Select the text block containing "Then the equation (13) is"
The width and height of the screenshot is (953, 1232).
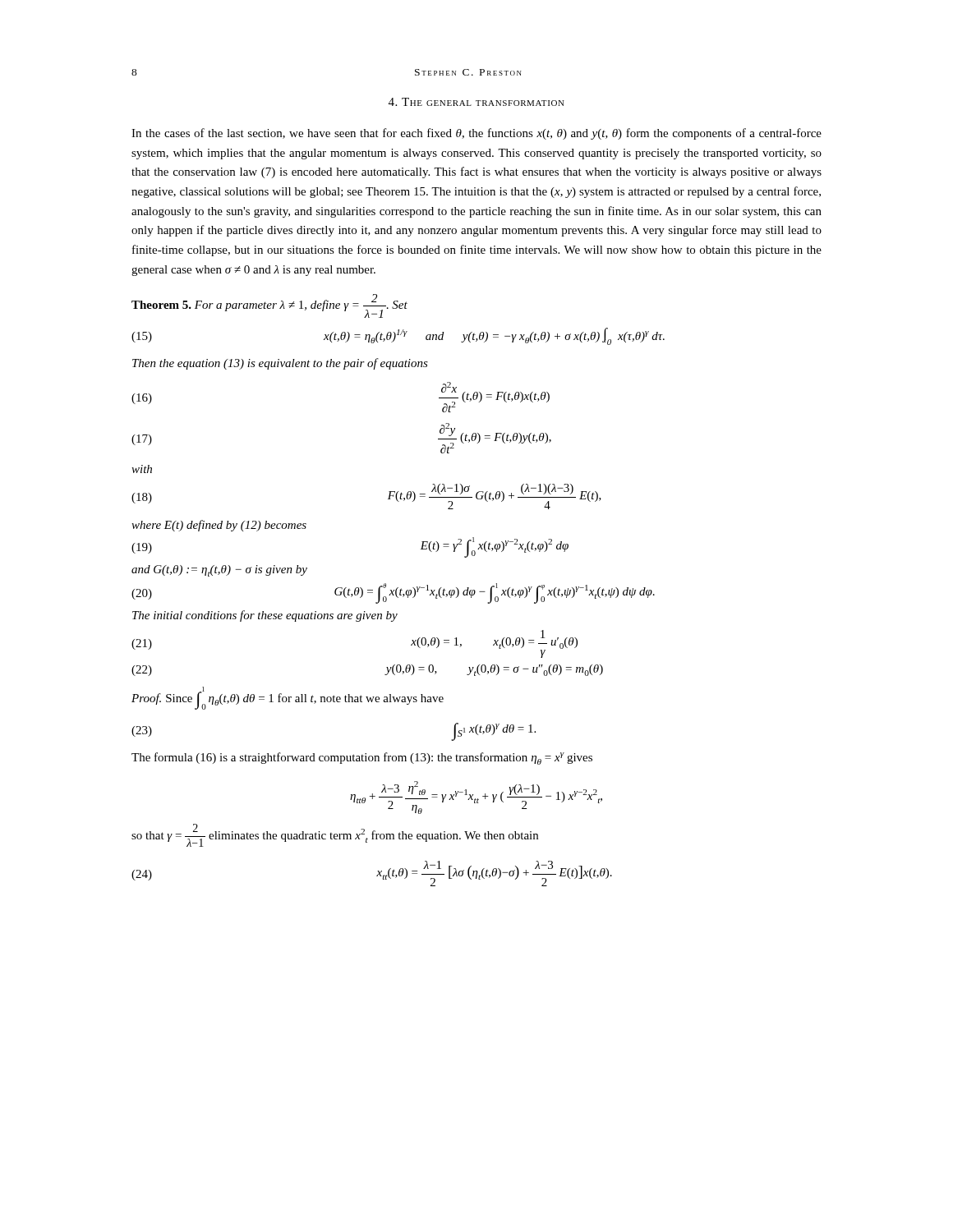tap(280, 363)
